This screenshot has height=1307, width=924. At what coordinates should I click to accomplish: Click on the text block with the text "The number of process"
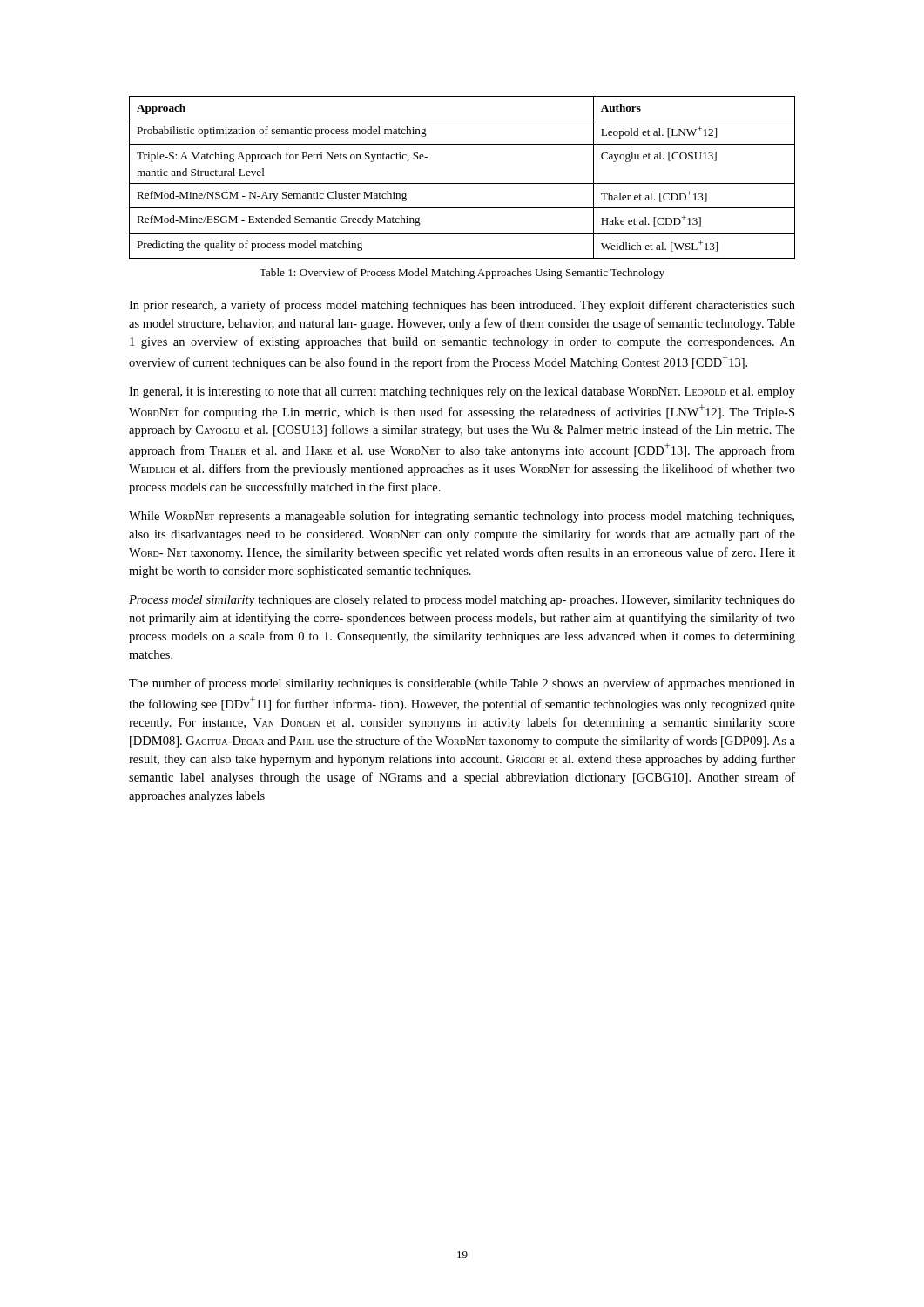[462, 740]
